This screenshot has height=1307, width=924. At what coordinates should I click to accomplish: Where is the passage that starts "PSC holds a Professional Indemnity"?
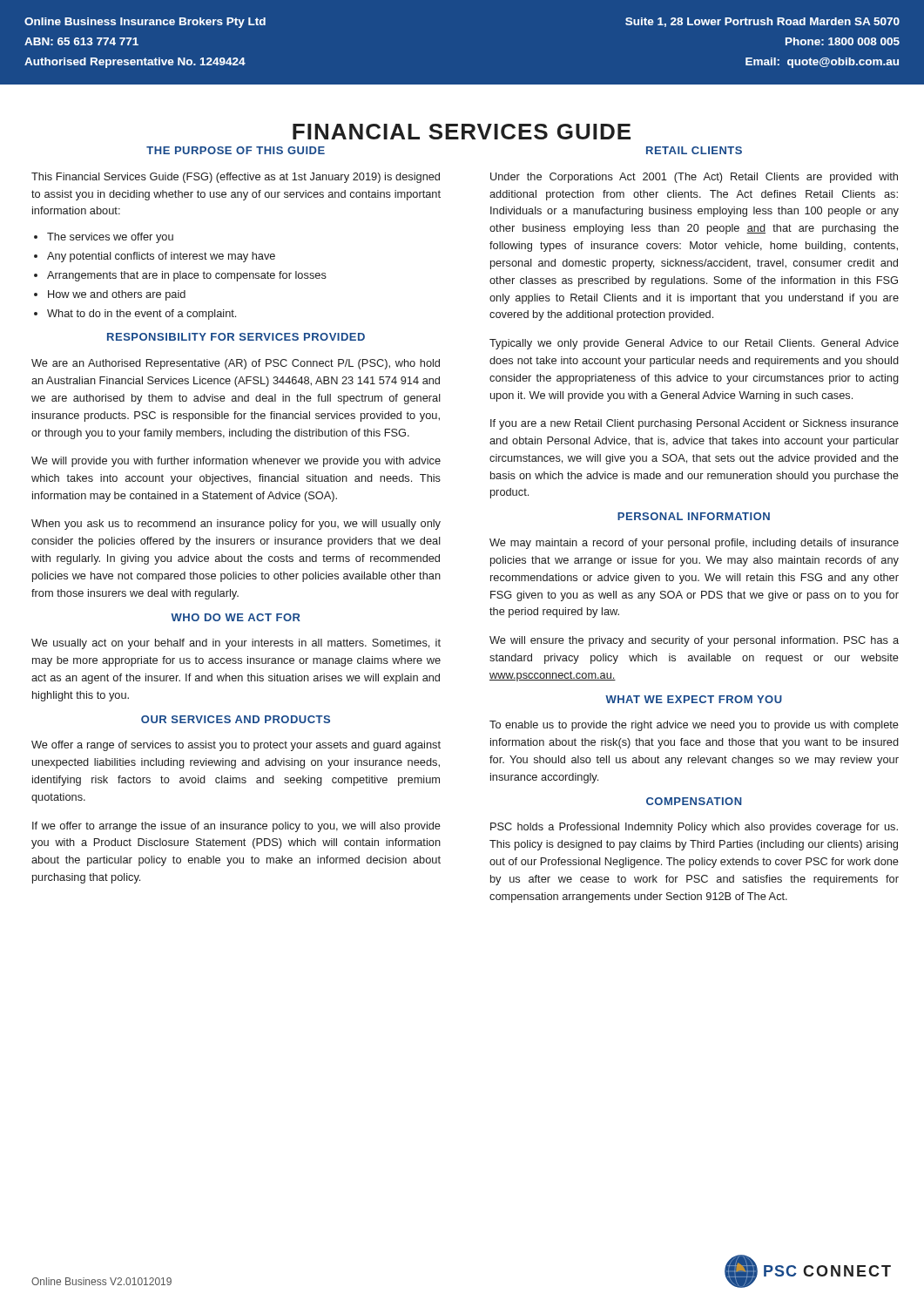click(x=694, y=862)
